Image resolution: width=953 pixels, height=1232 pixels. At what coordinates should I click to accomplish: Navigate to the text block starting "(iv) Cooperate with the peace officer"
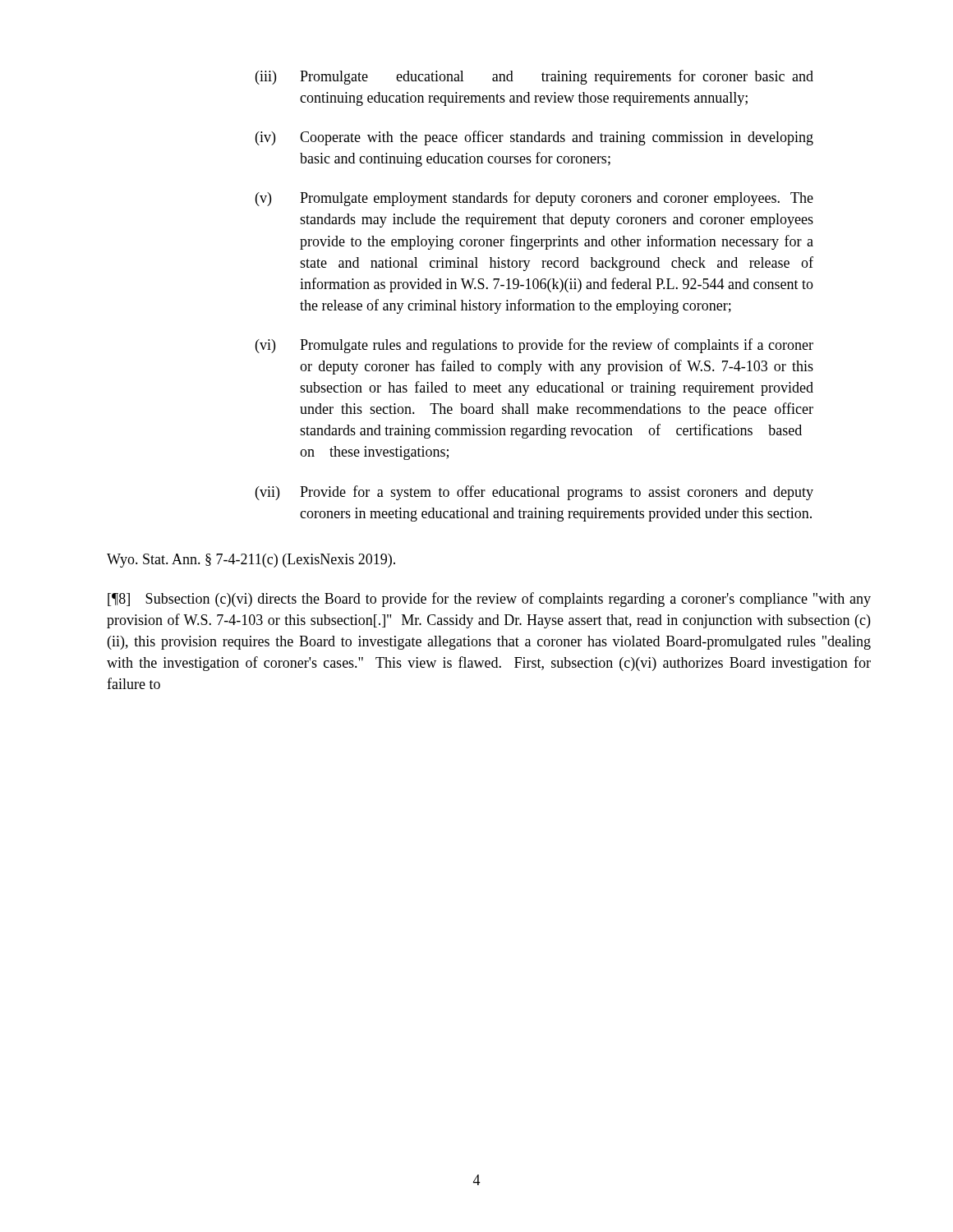534,148
